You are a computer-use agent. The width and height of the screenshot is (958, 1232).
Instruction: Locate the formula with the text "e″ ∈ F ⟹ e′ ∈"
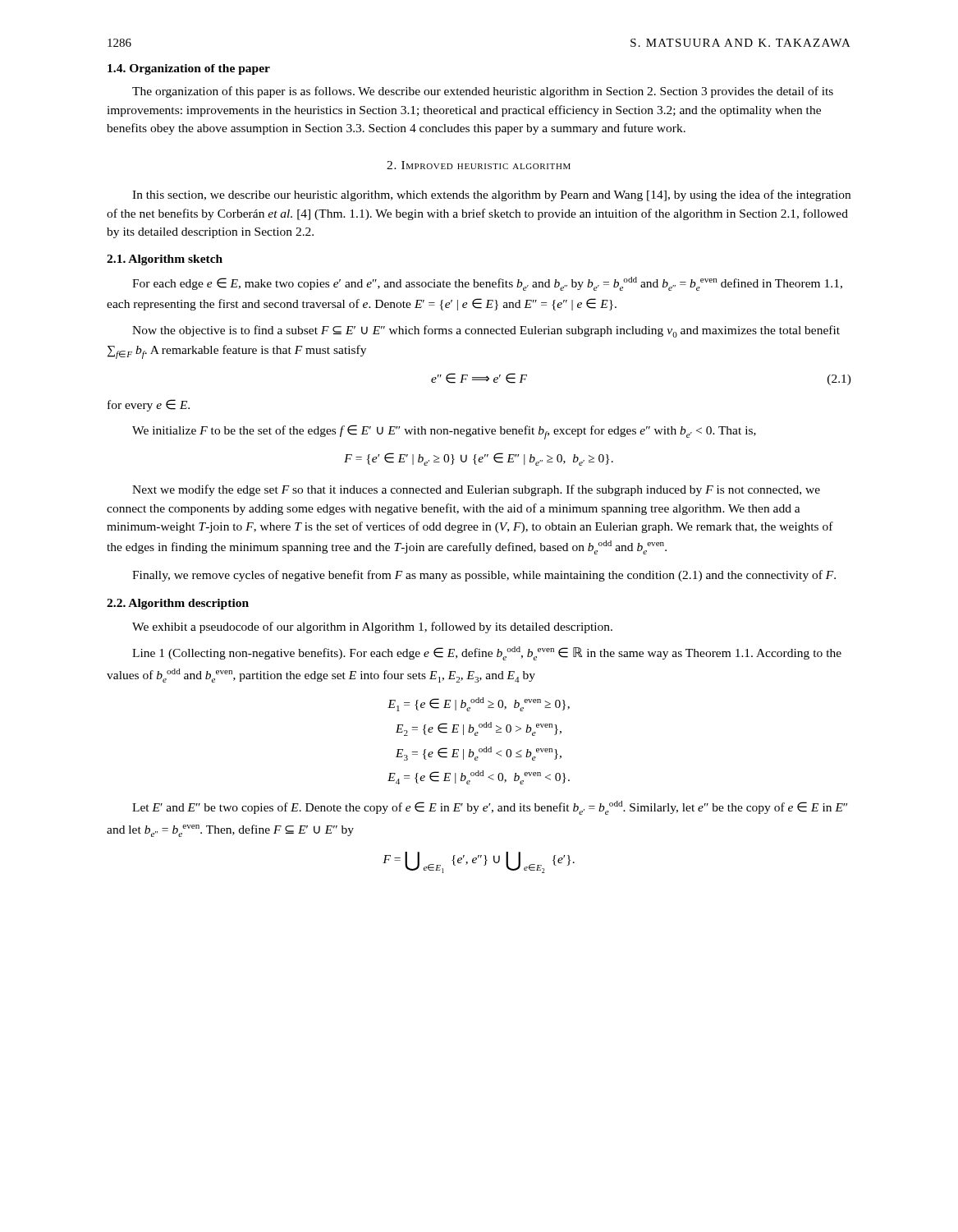[x=463, y=379]
